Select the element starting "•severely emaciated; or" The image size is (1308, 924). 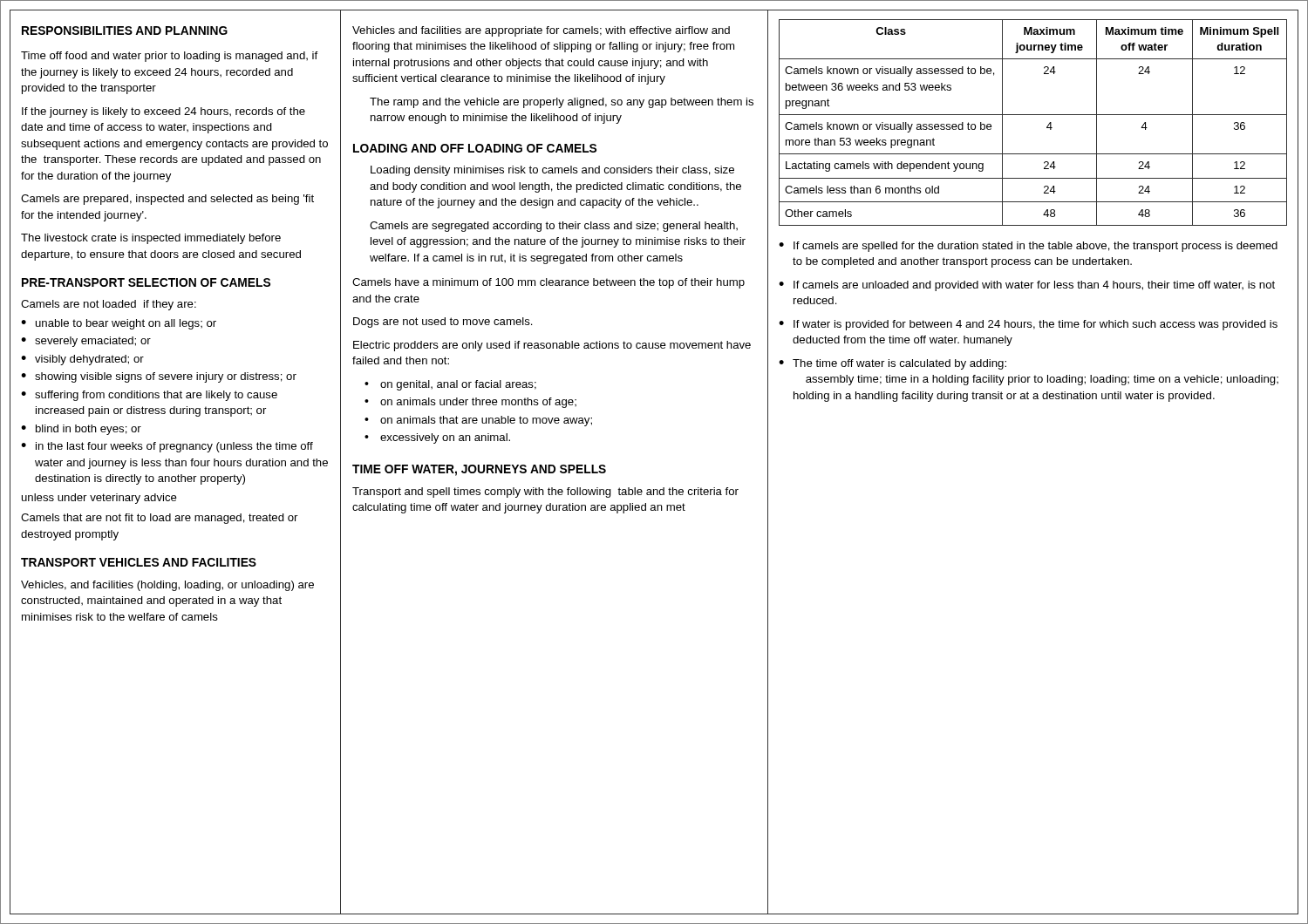[86, 341]
